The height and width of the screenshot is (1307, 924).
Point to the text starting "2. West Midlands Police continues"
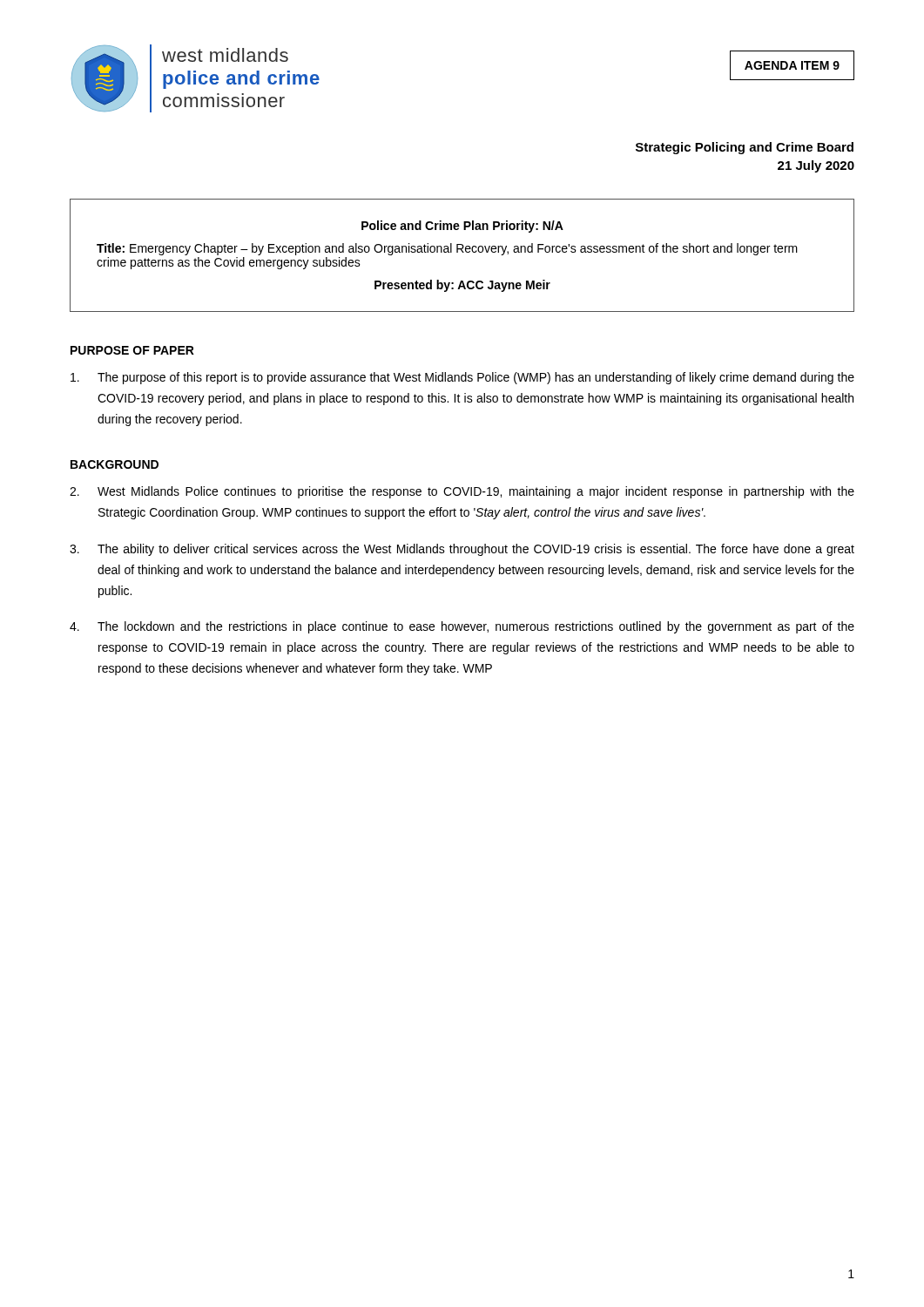pyautogui.click(x=462, y=503)
